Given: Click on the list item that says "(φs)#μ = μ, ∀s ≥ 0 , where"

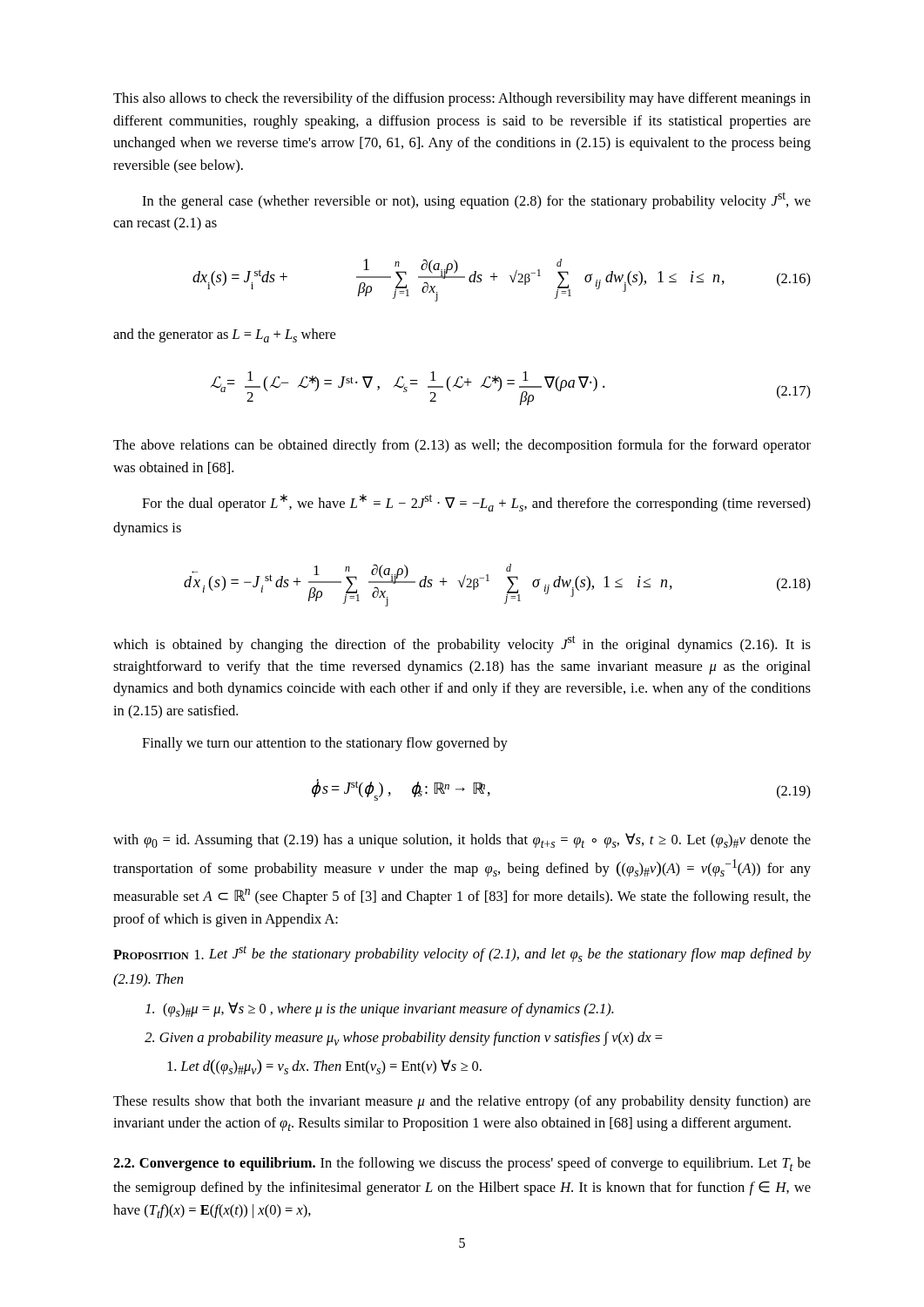Looking at the screenshot, I should 478,1010.
